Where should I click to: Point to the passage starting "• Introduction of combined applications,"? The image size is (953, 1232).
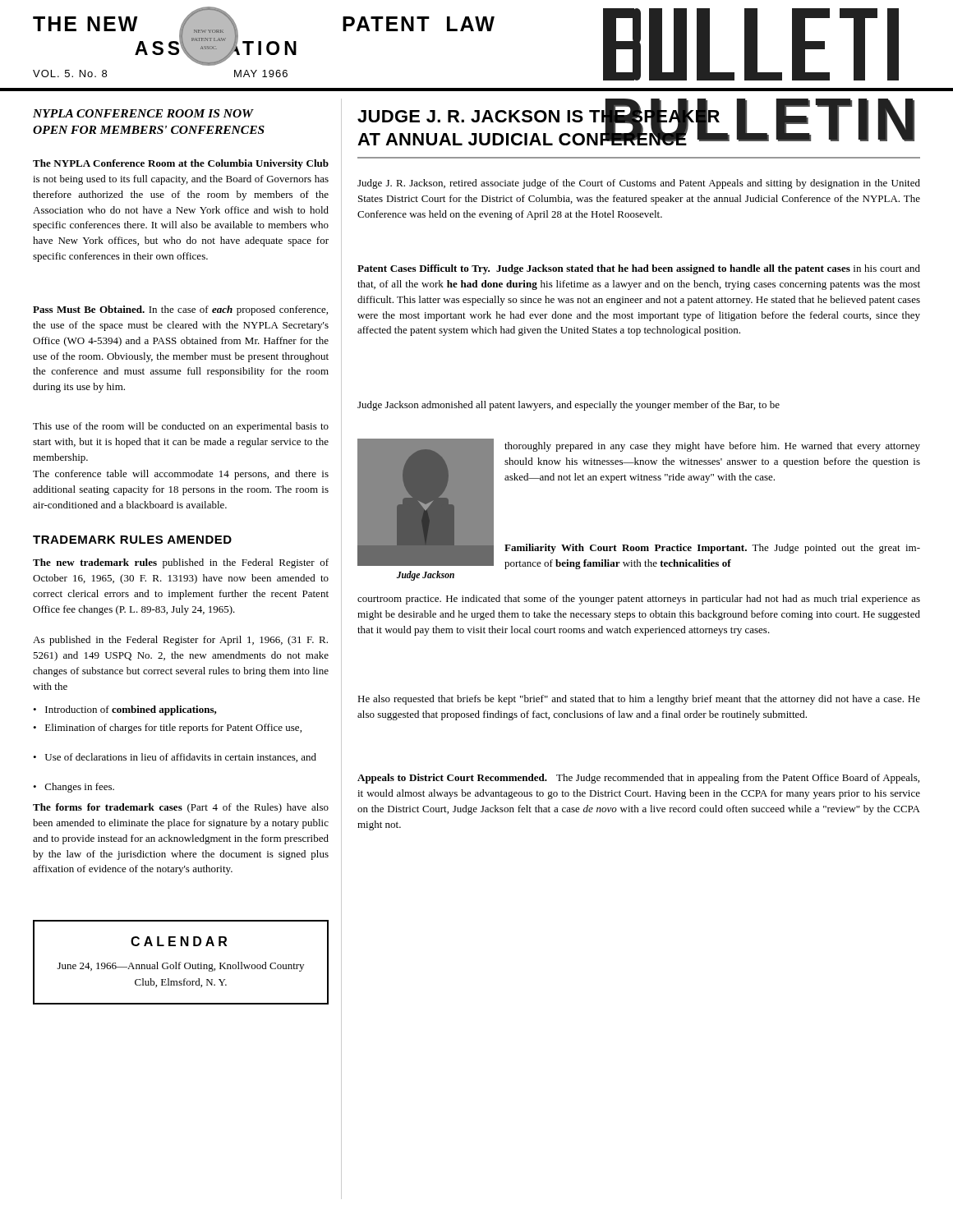click(125, 709)
